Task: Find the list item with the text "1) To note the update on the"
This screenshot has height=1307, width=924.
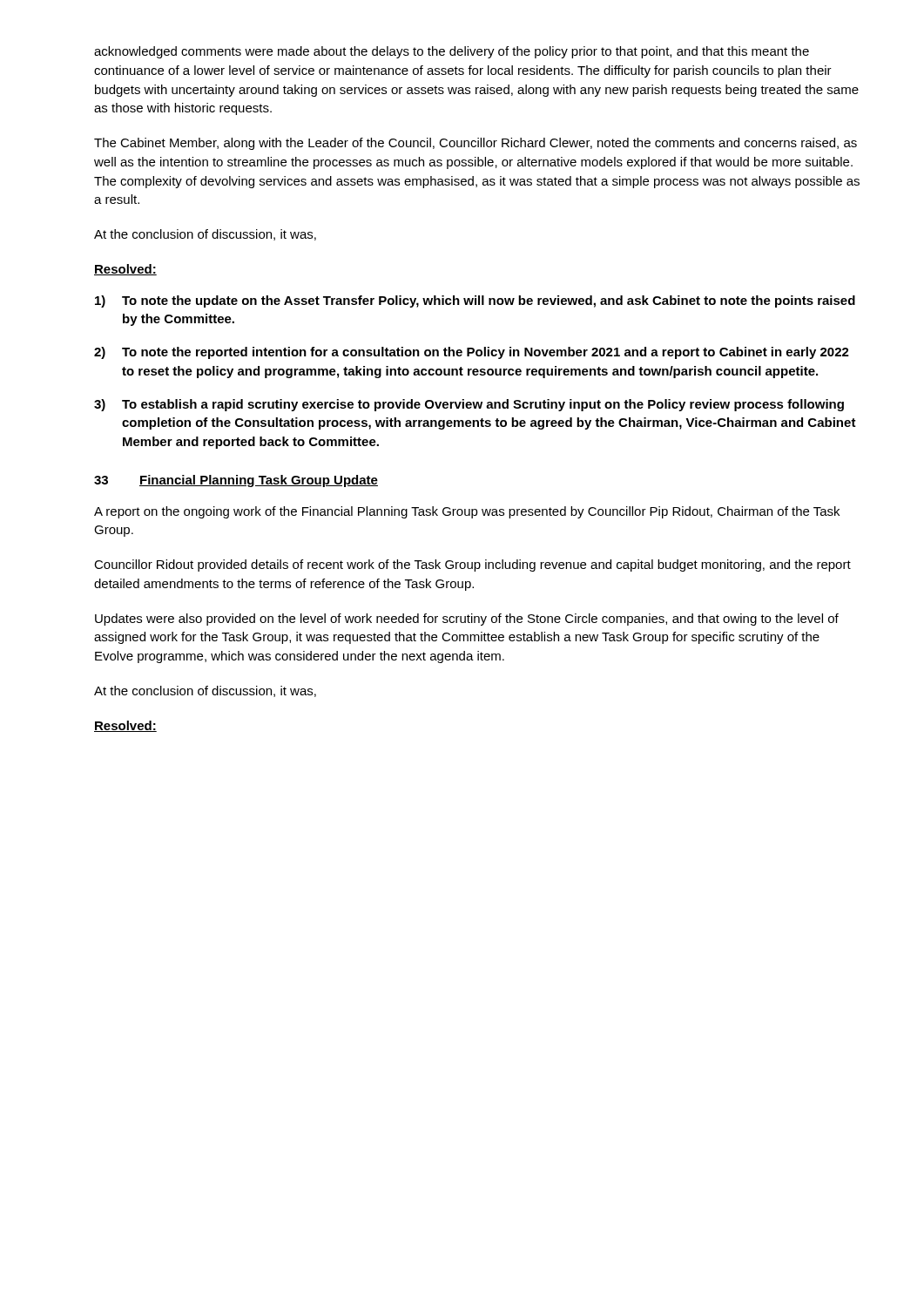Action: click(478, 309)
